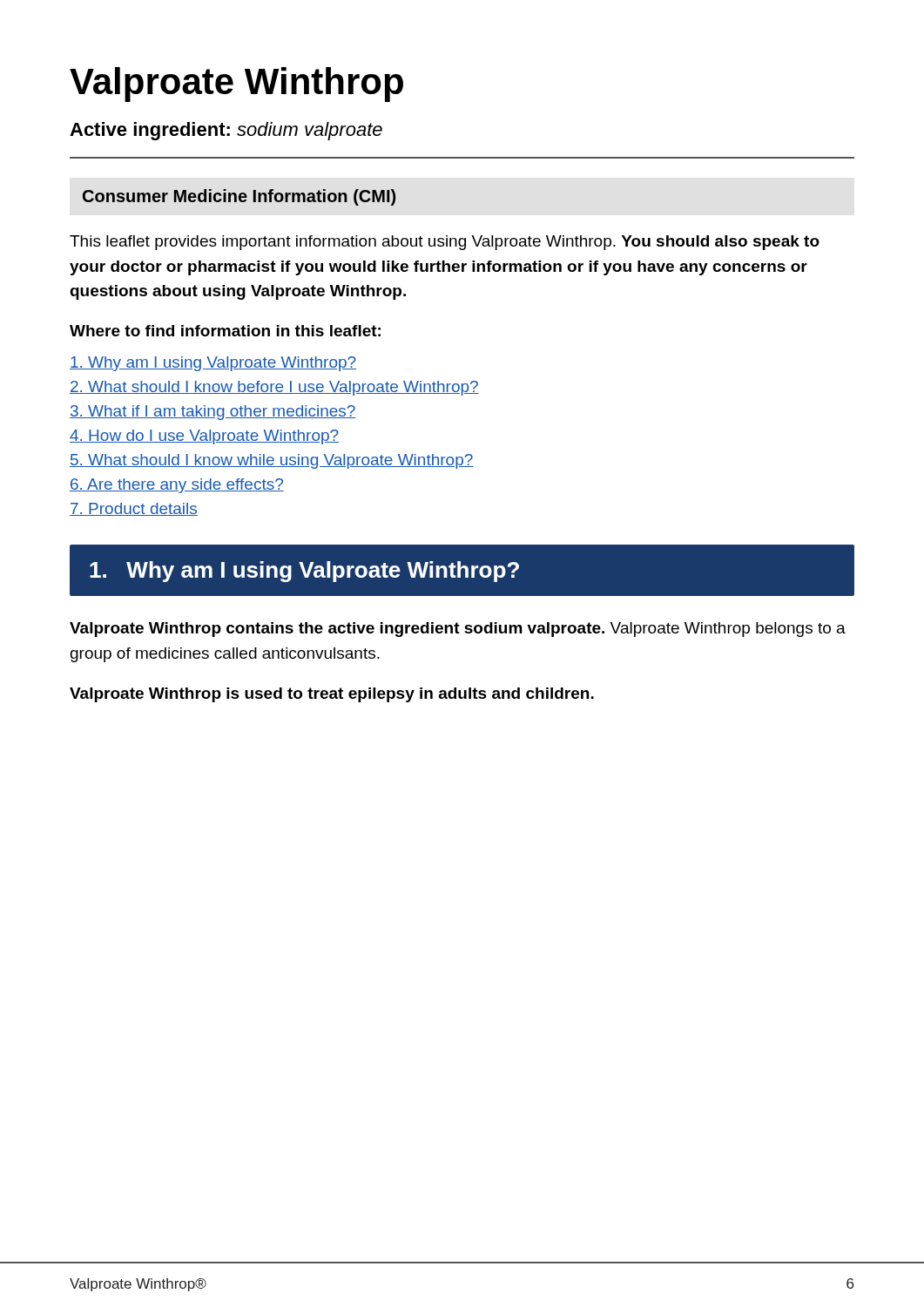
Task: Find the element starting "Active ingredient: sodium"
Action: pyautogui.click(x=226, y=130)
